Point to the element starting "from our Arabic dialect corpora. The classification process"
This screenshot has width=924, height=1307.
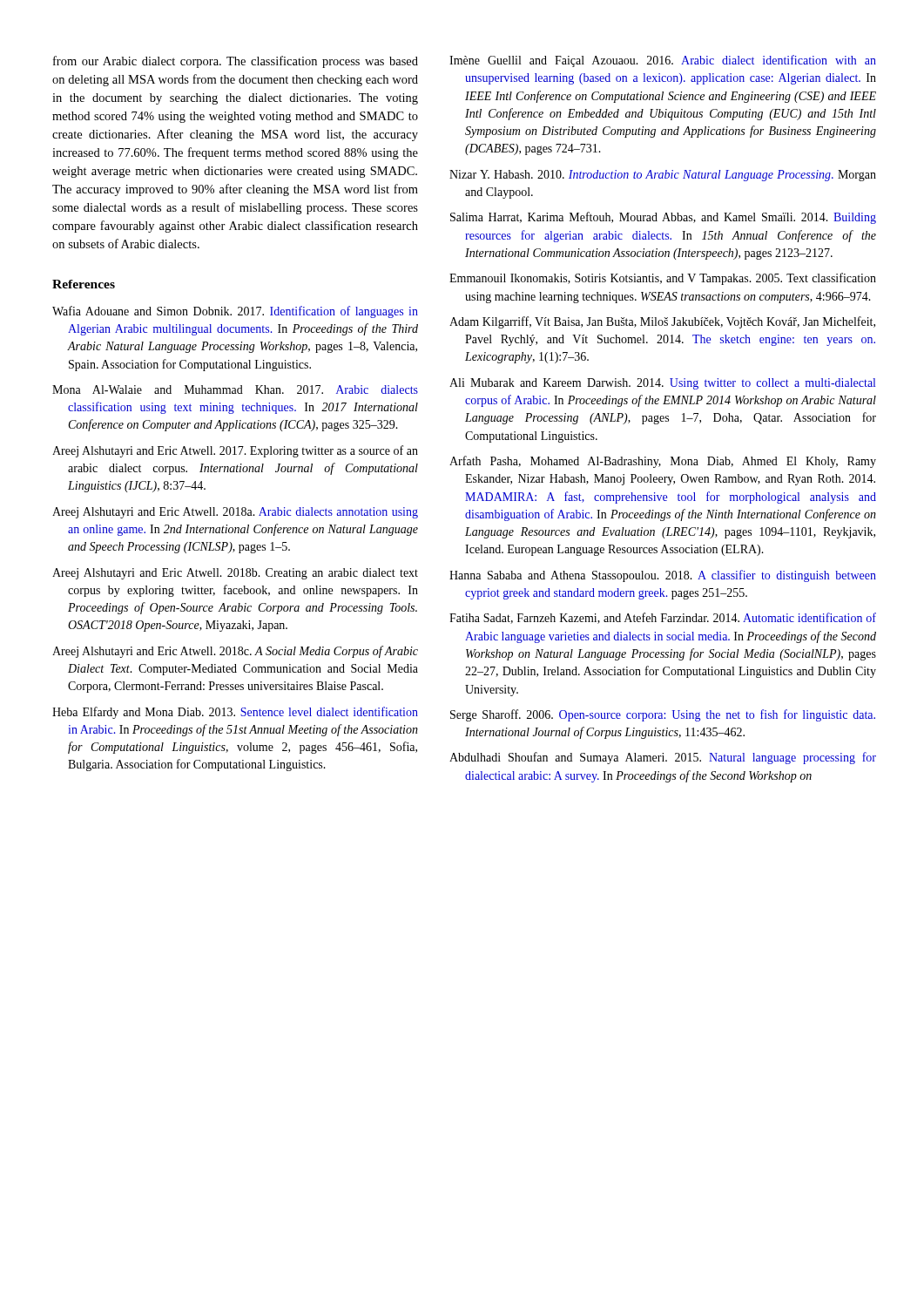click(235, 153)
